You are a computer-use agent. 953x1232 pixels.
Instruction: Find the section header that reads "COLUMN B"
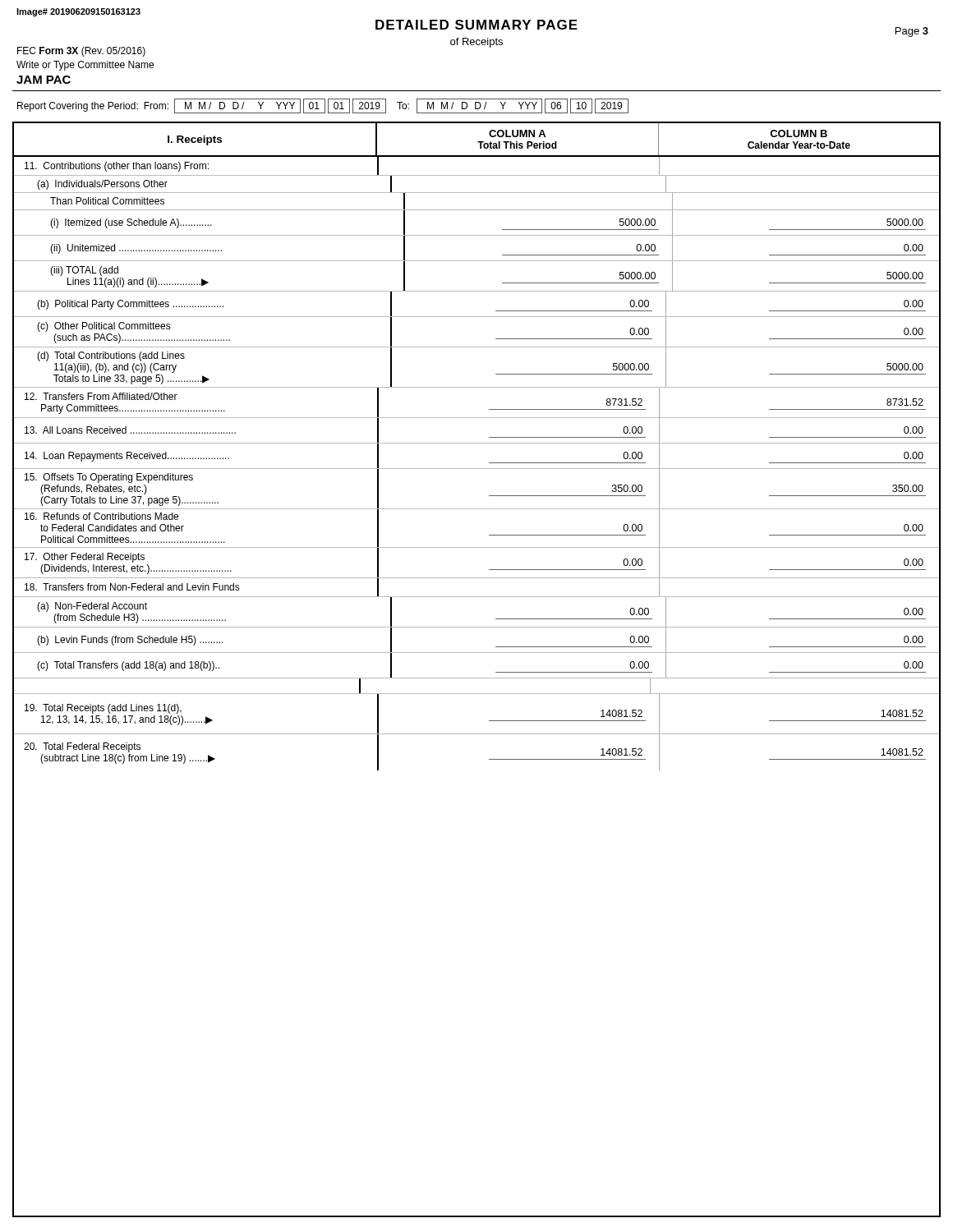pyautogui.click(x=799, y=133)
